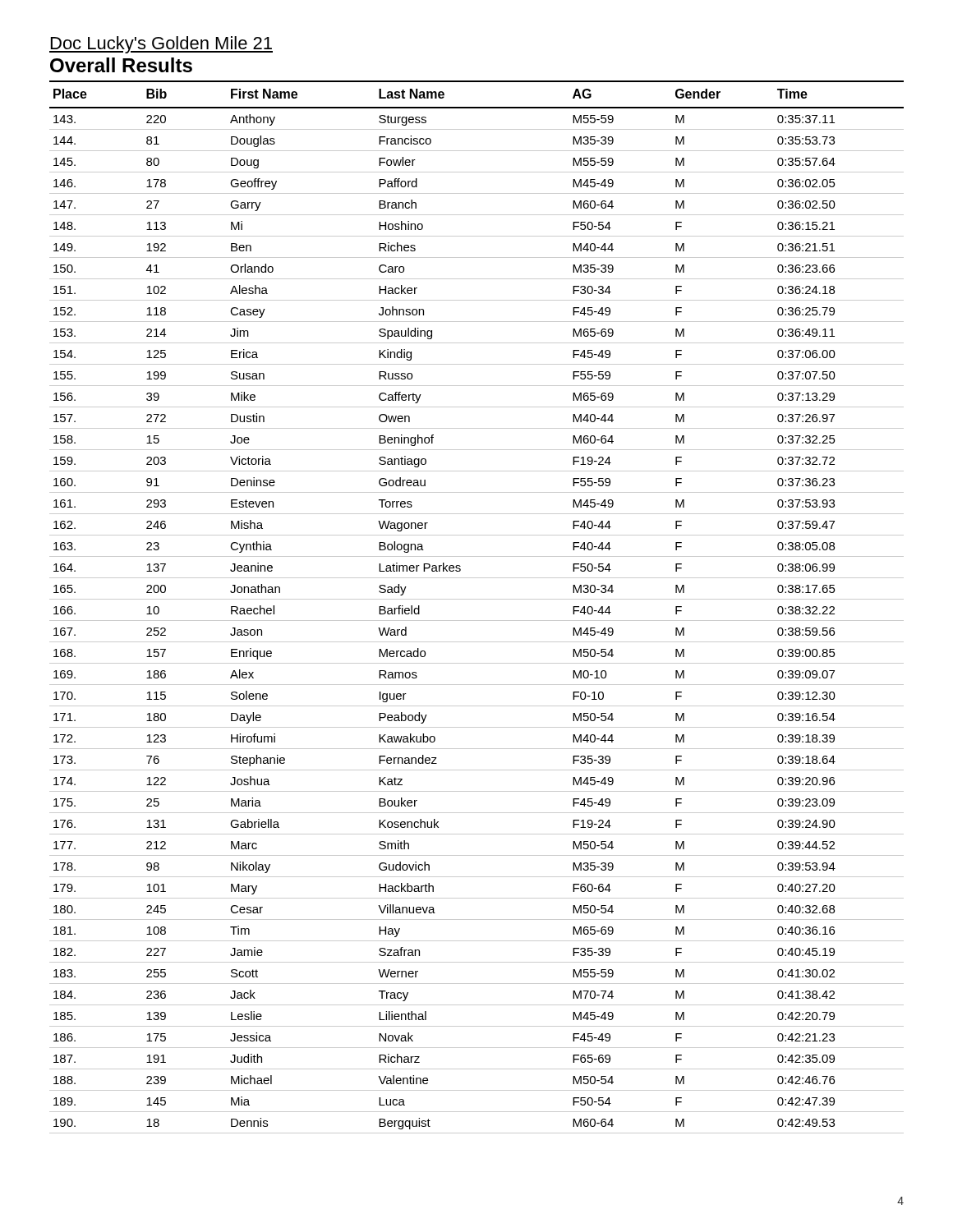
Task: Locate a section header
Action: [121, 65]
